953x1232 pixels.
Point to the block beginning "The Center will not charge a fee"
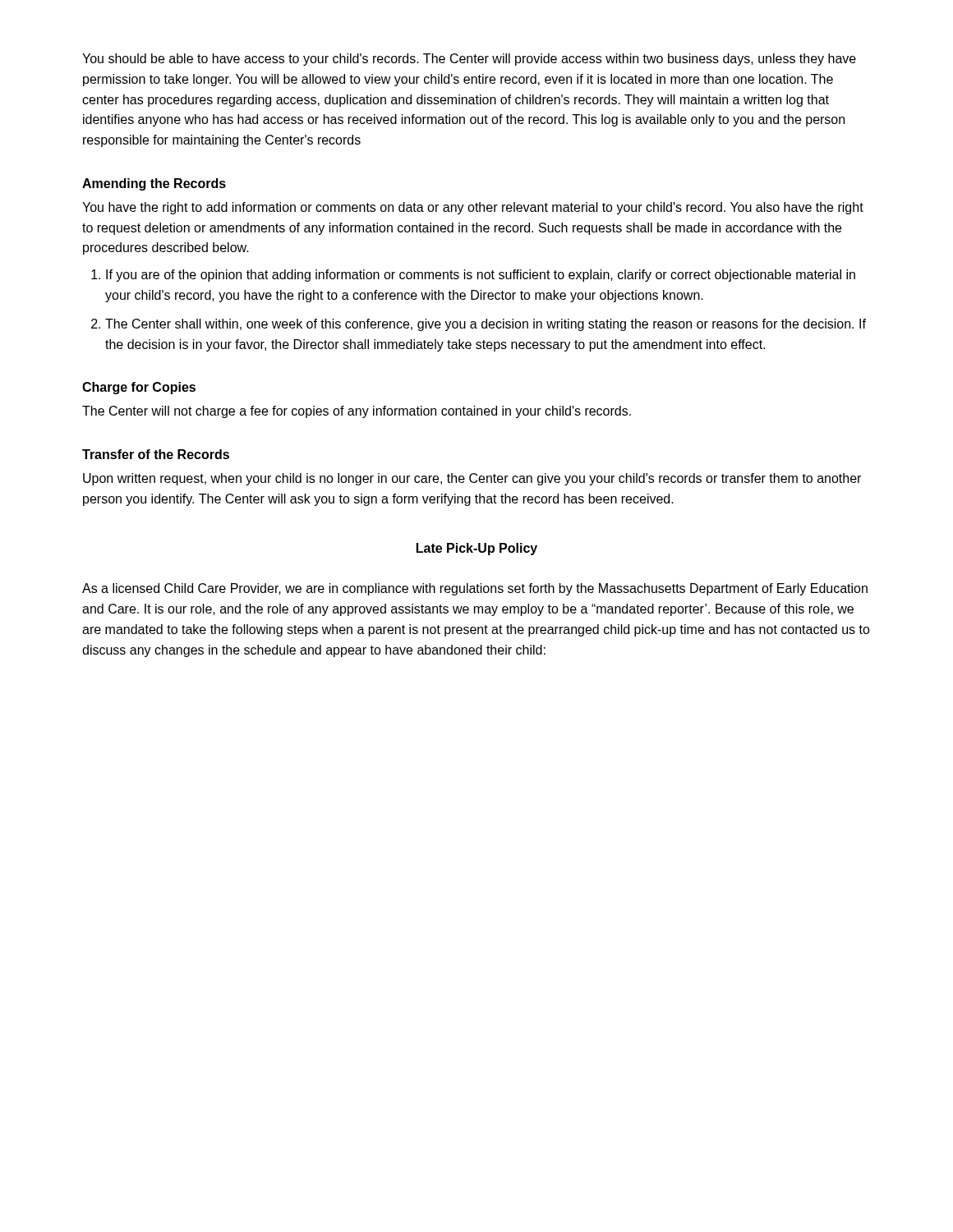click(x=357, y=411)
